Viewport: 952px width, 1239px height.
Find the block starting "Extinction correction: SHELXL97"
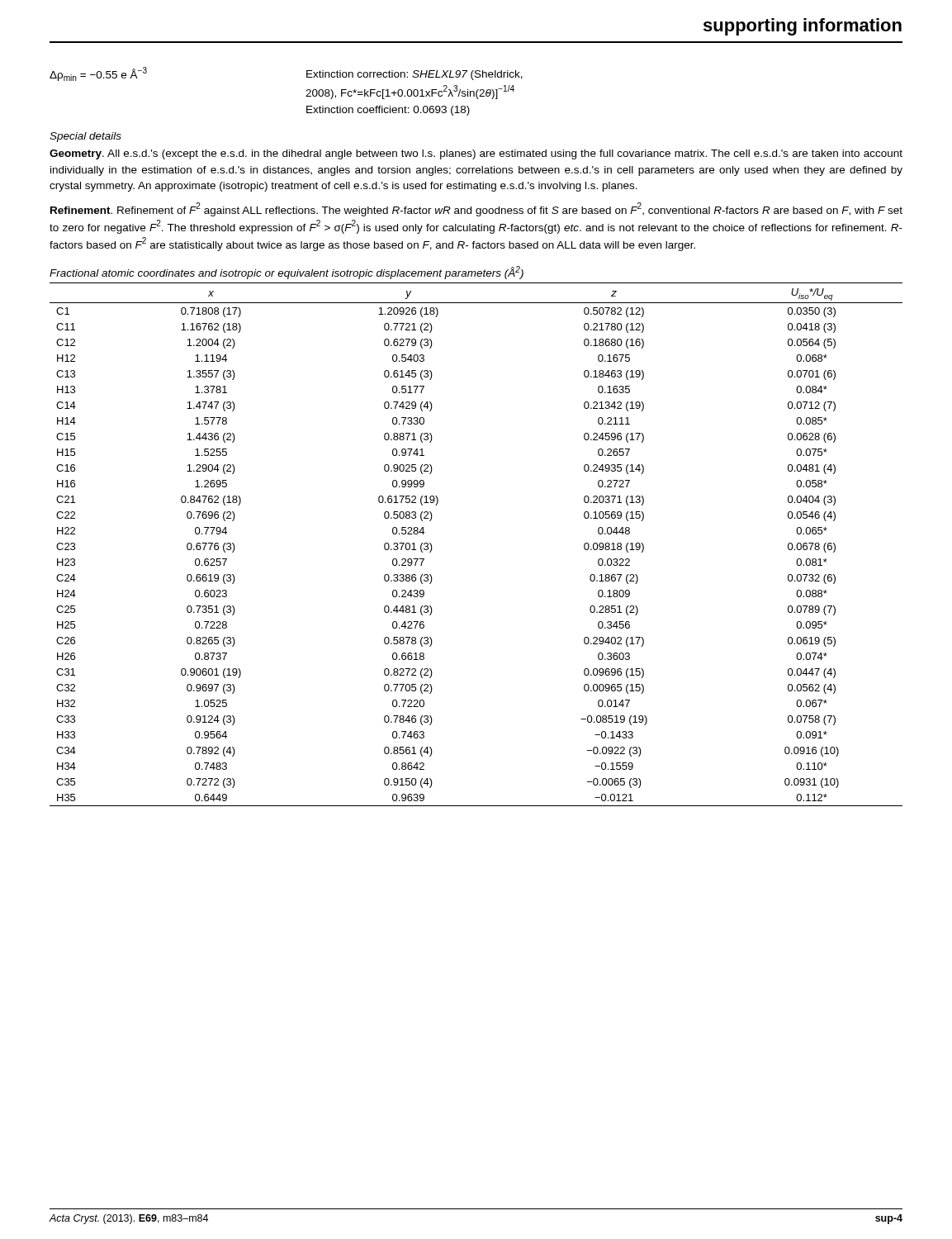click(414, 92)
